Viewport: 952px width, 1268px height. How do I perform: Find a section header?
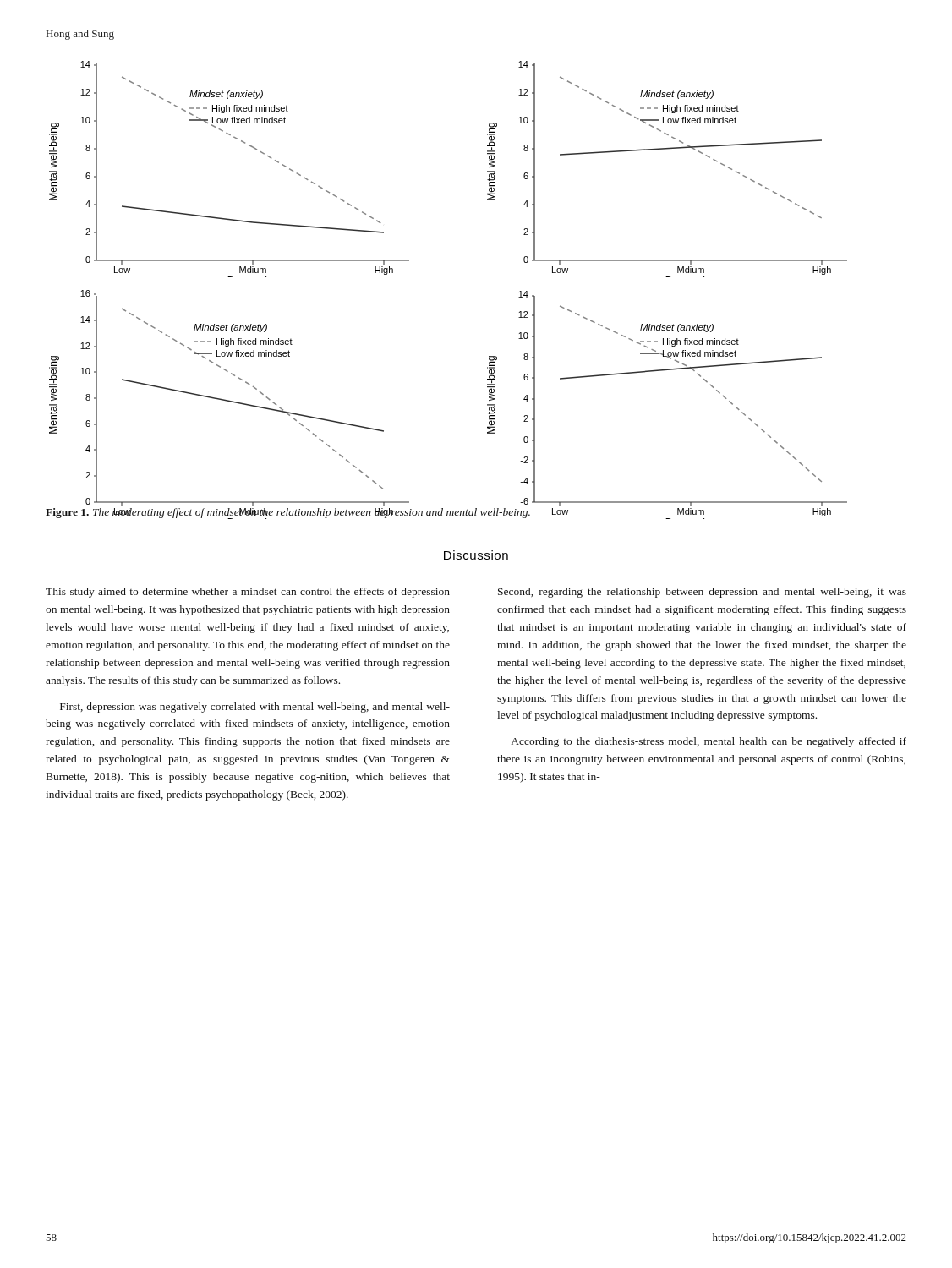tap(476, 555)
